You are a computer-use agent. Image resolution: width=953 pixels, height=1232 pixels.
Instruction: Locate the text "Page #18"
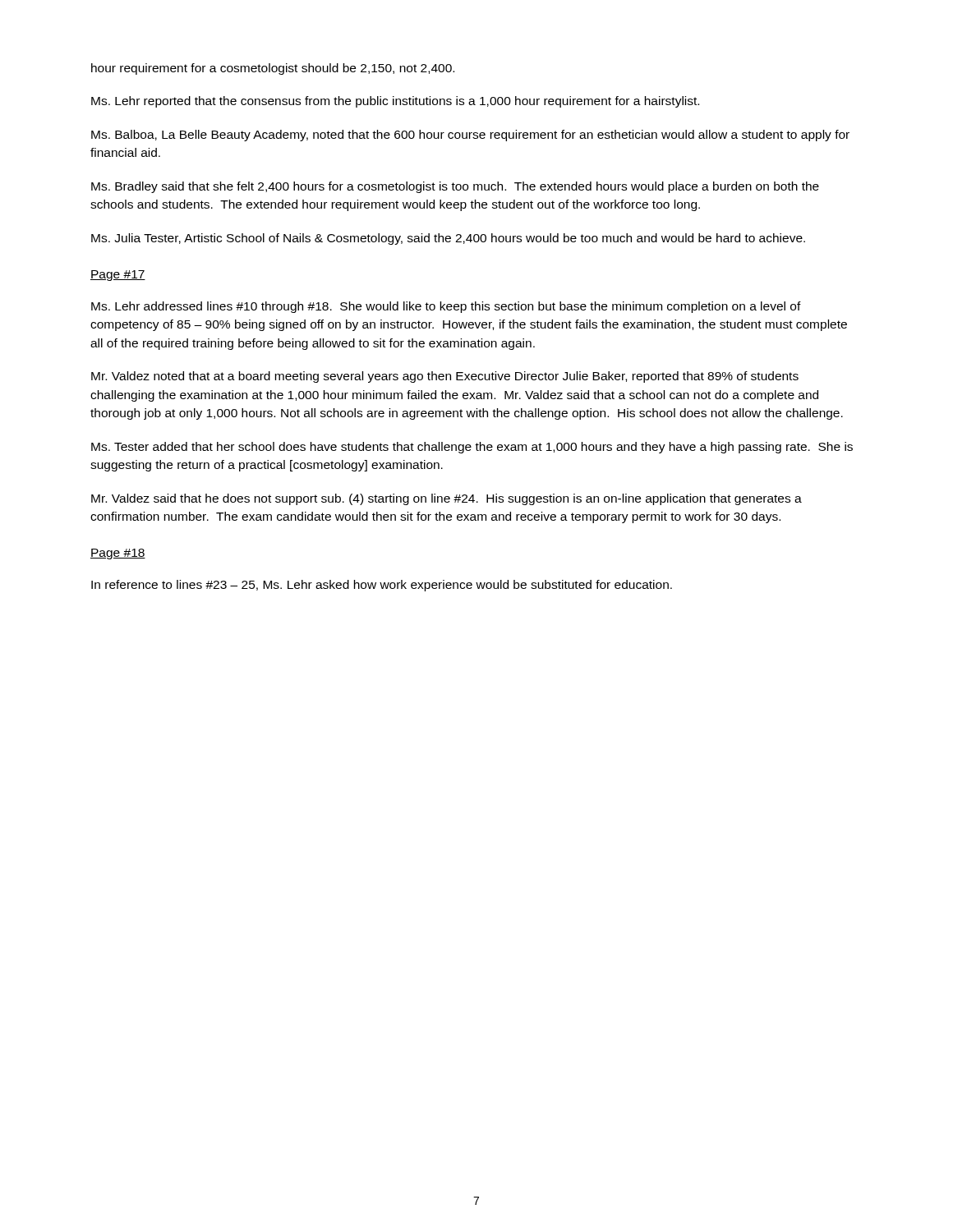pos(118,553)
